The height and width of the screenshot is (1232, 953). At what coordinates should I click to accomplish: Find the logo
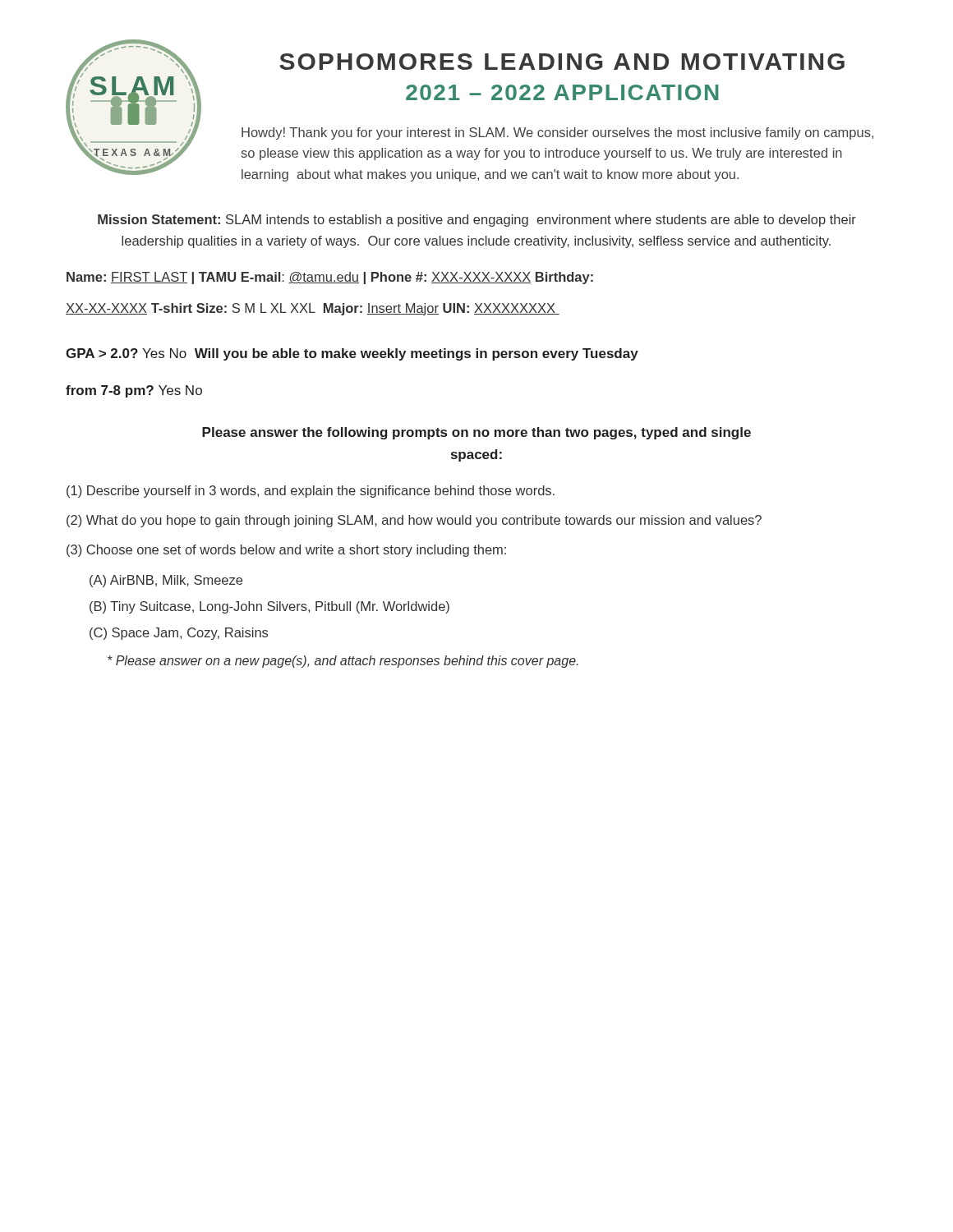138,109
